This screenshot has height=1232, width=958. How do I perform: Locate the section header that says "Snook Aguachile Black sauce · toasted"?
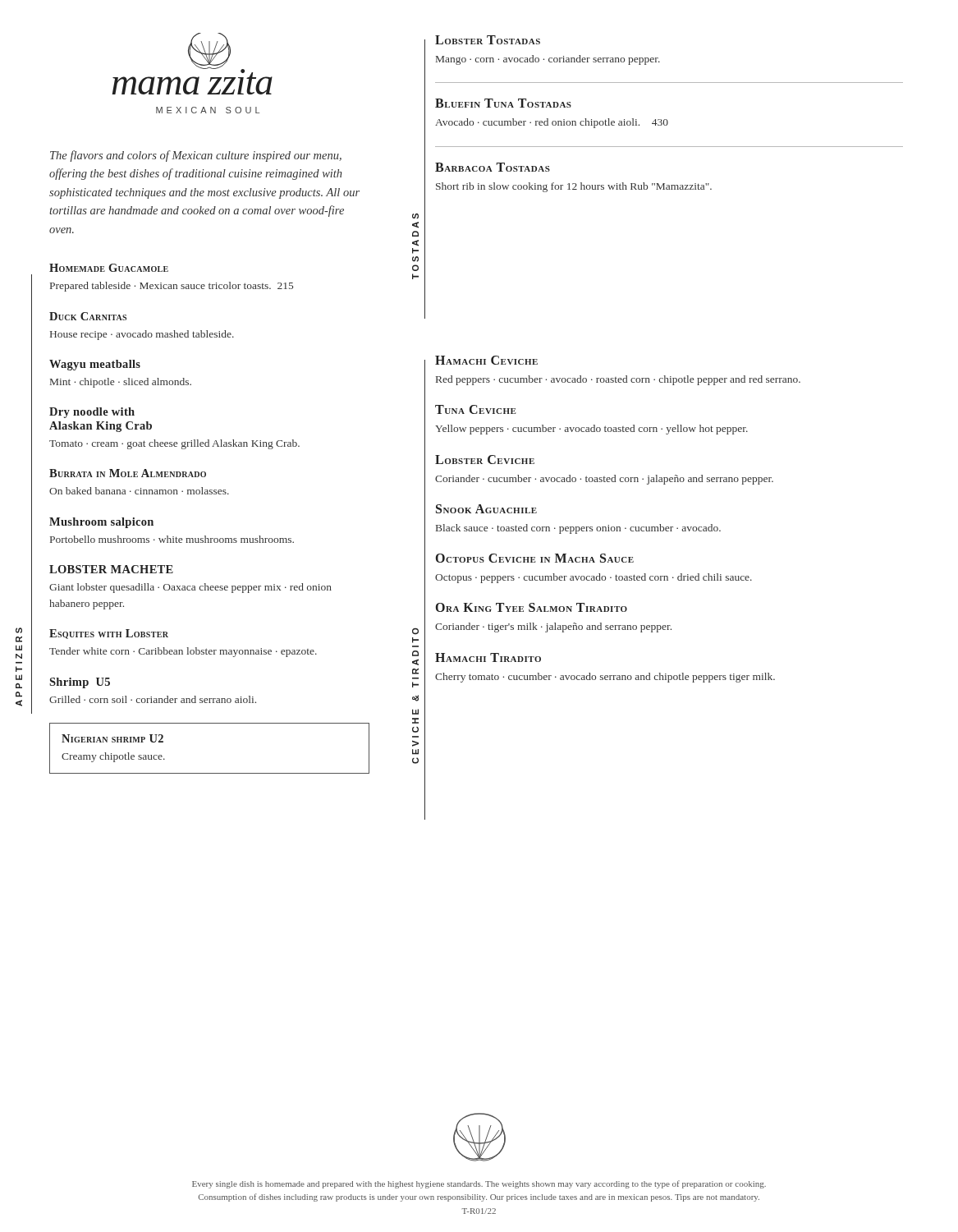669,519
